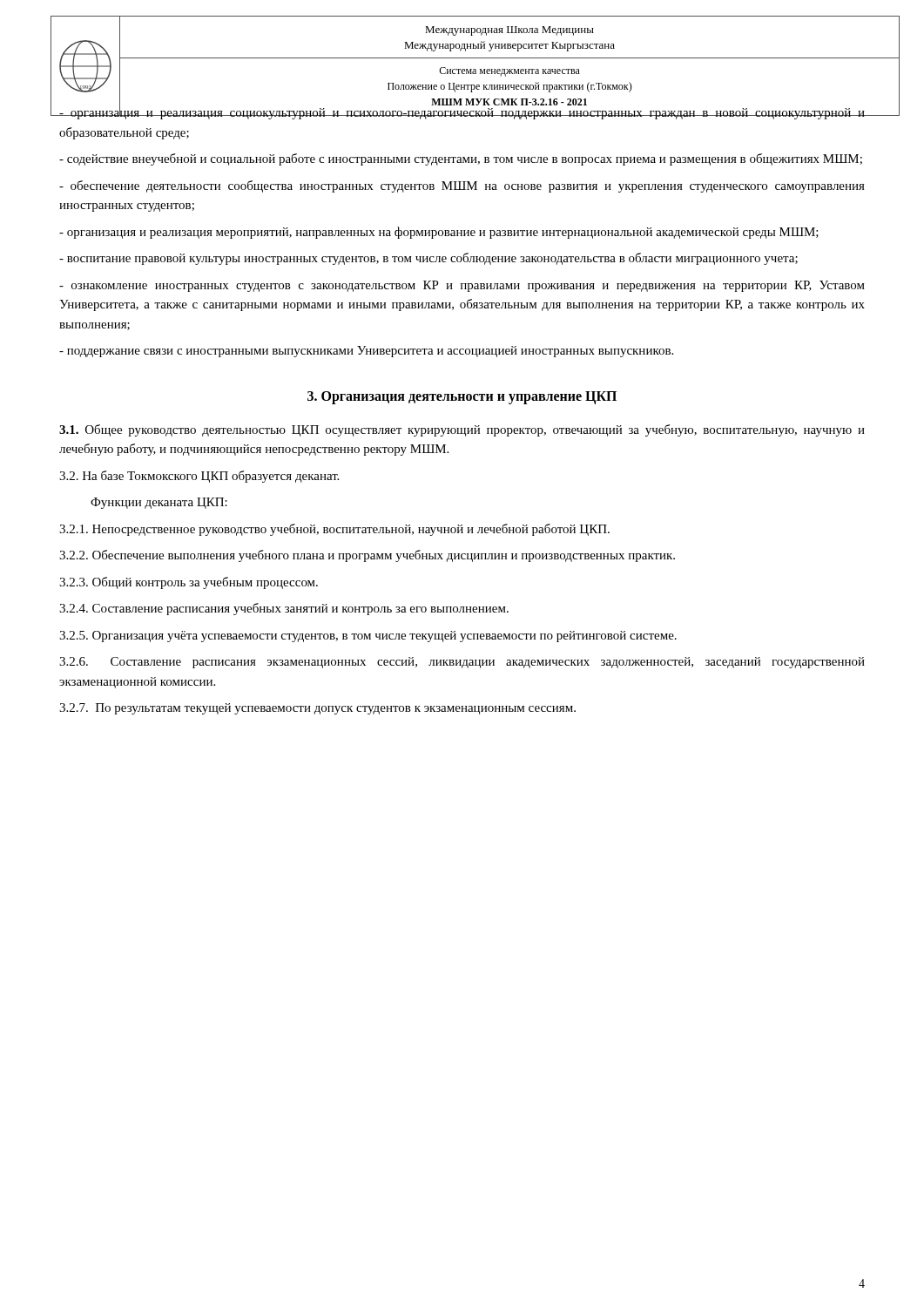
Task: Click on the block starting "2.1. Непосредственное руководство"
Action: coord(335,528)
